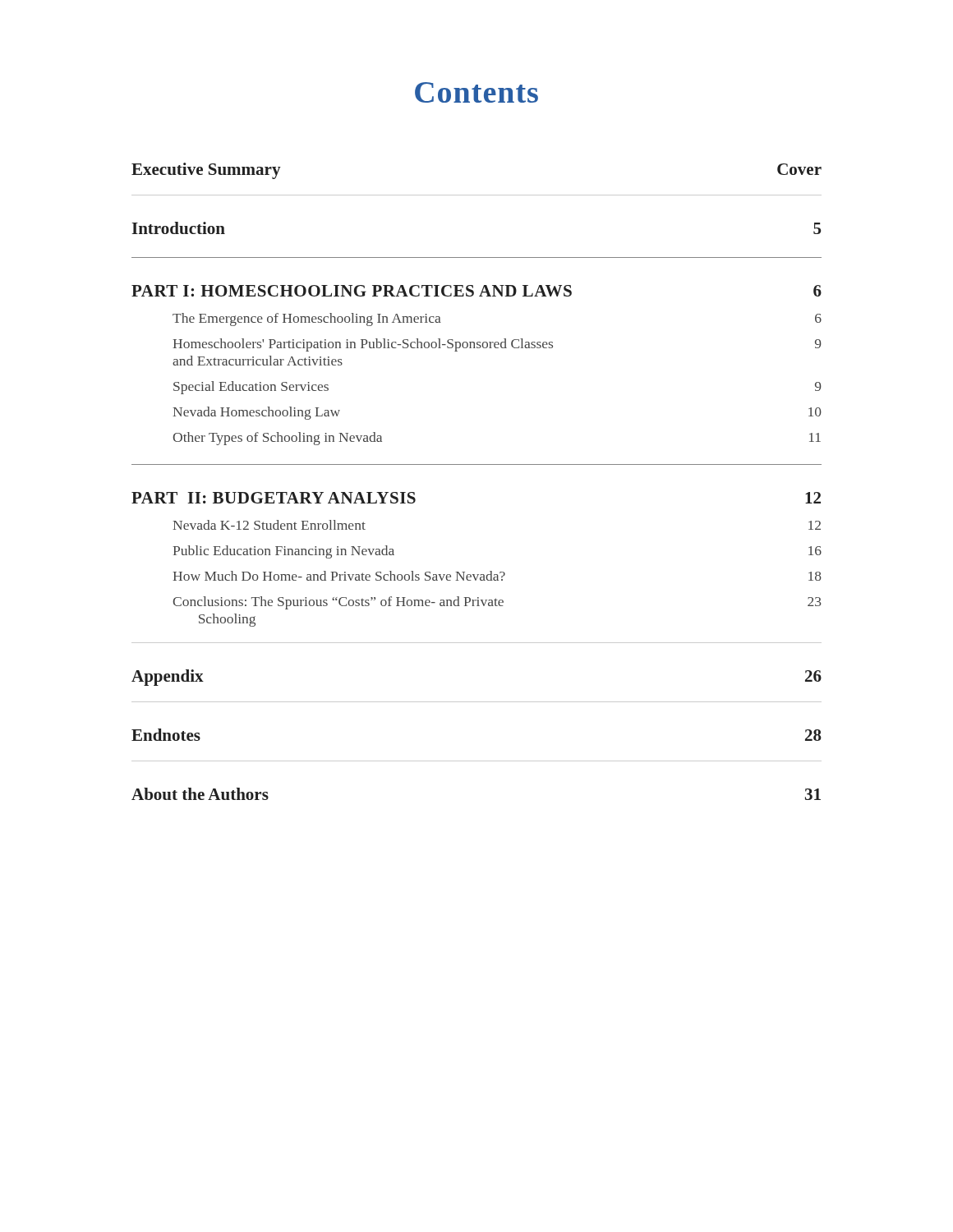Click on the text block starting "Appendix 26"
Screen dimensions: 1232x953
pos(172,677)
